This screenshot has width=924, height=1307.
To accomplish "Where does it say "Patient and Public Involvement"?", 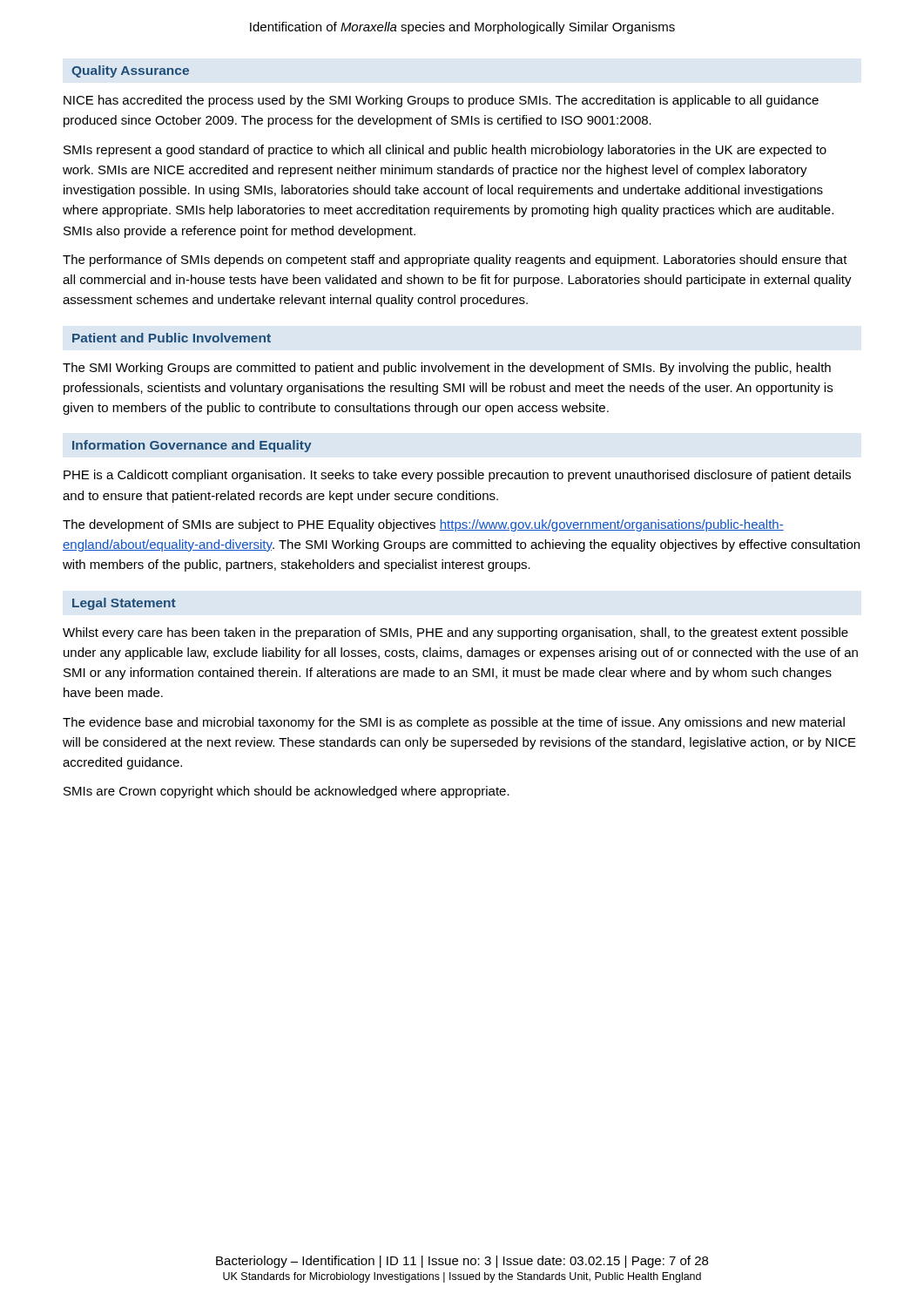I will [171, 337].
